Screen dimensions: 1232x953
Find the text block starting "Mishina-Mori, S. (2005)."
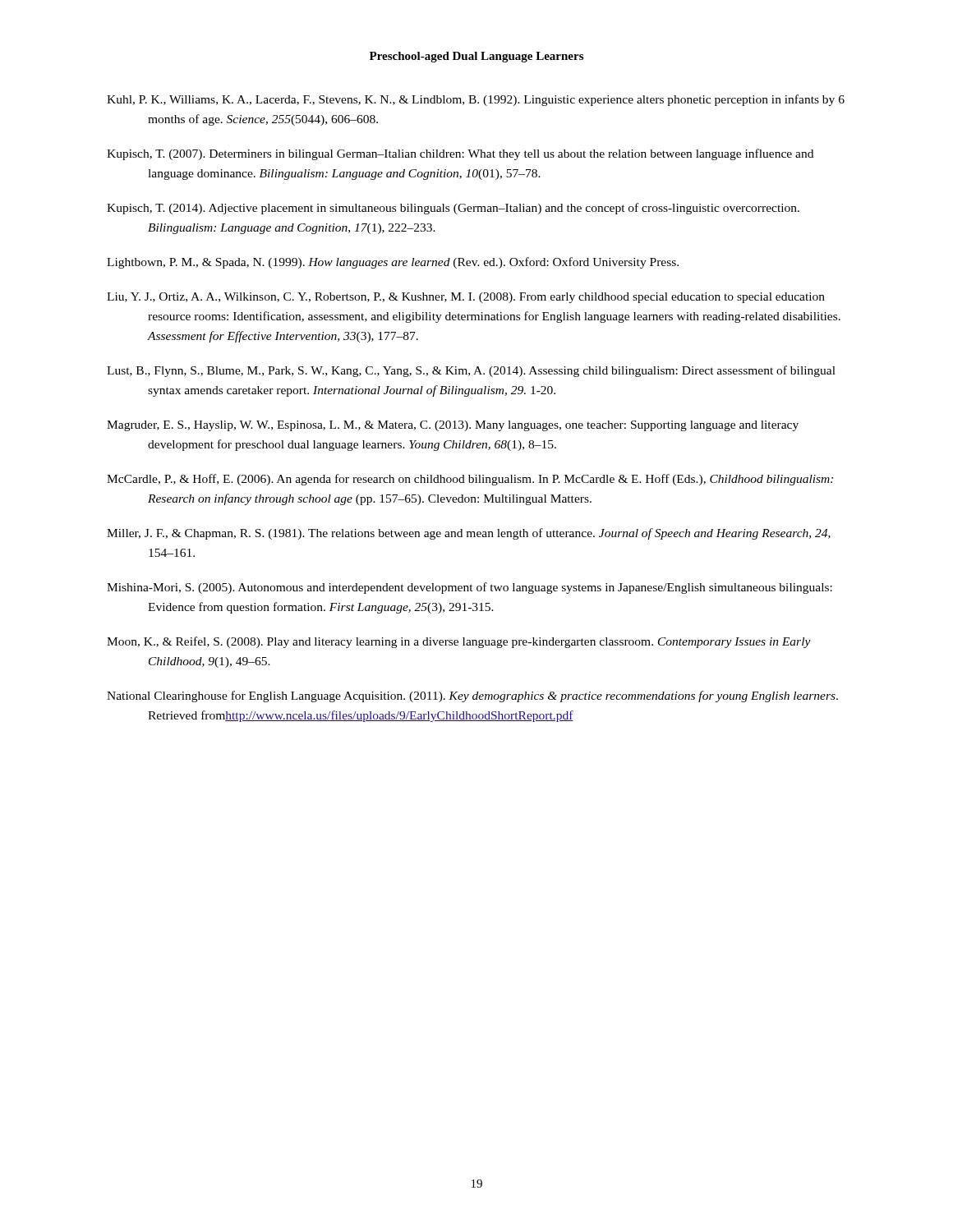[470, 597]
